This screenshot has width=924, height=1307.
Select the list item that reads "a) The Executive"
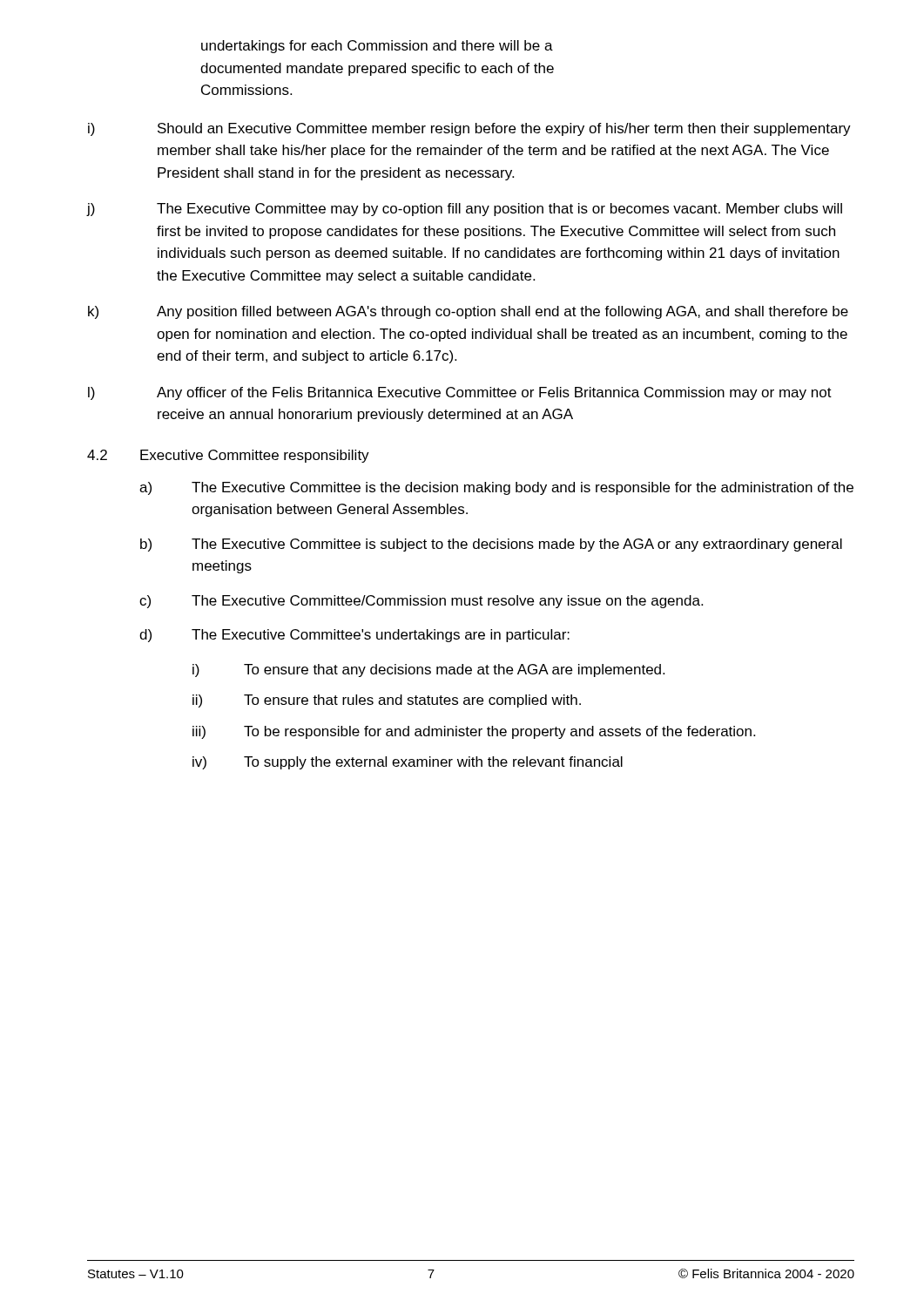pyautogui.click(x=497, y=498)
